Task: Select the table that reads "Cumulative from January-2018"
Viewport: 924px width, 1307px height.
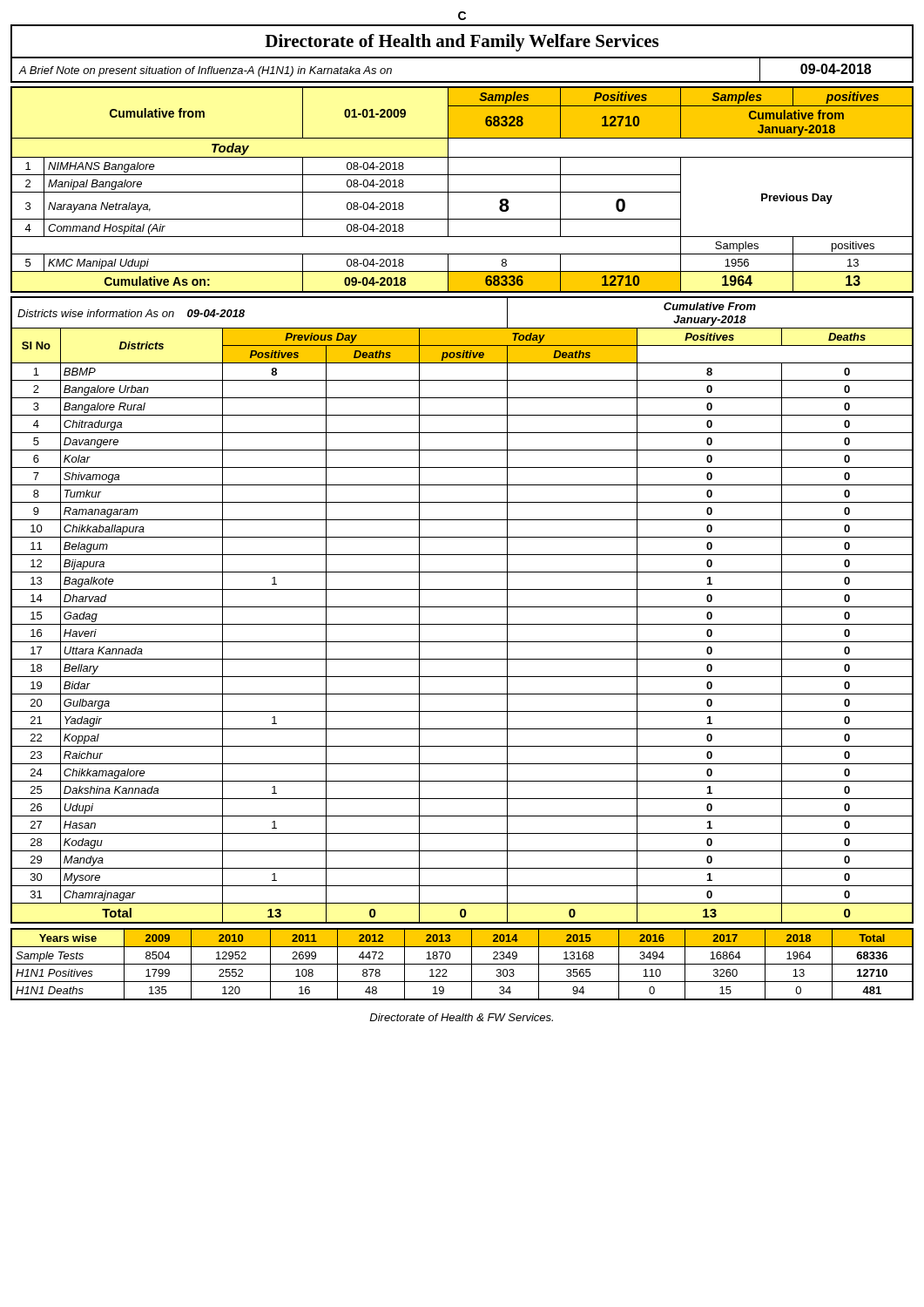Action: click(462, 190)
